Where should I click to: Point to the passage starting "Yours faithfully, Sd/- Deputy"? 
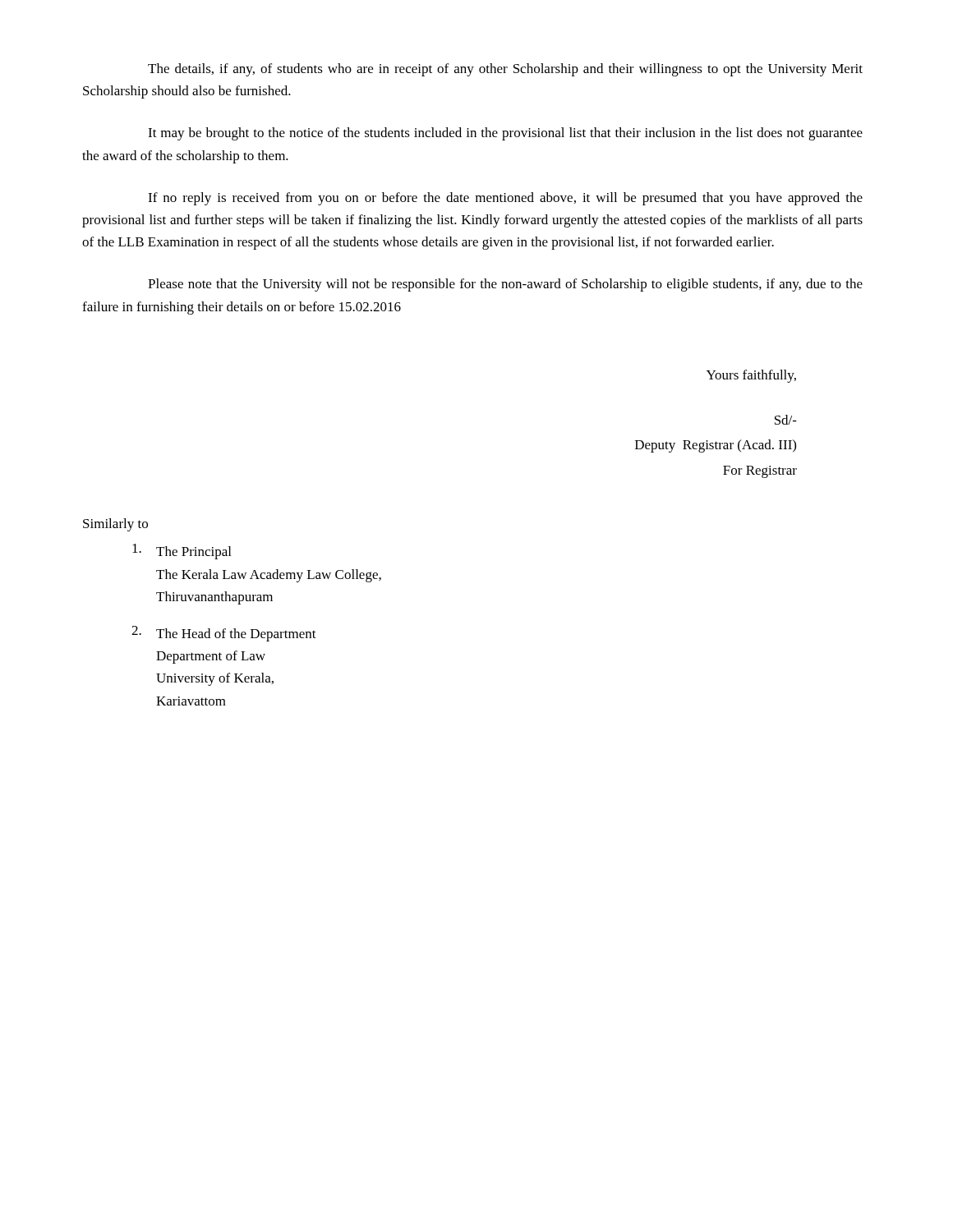[751, 376]
